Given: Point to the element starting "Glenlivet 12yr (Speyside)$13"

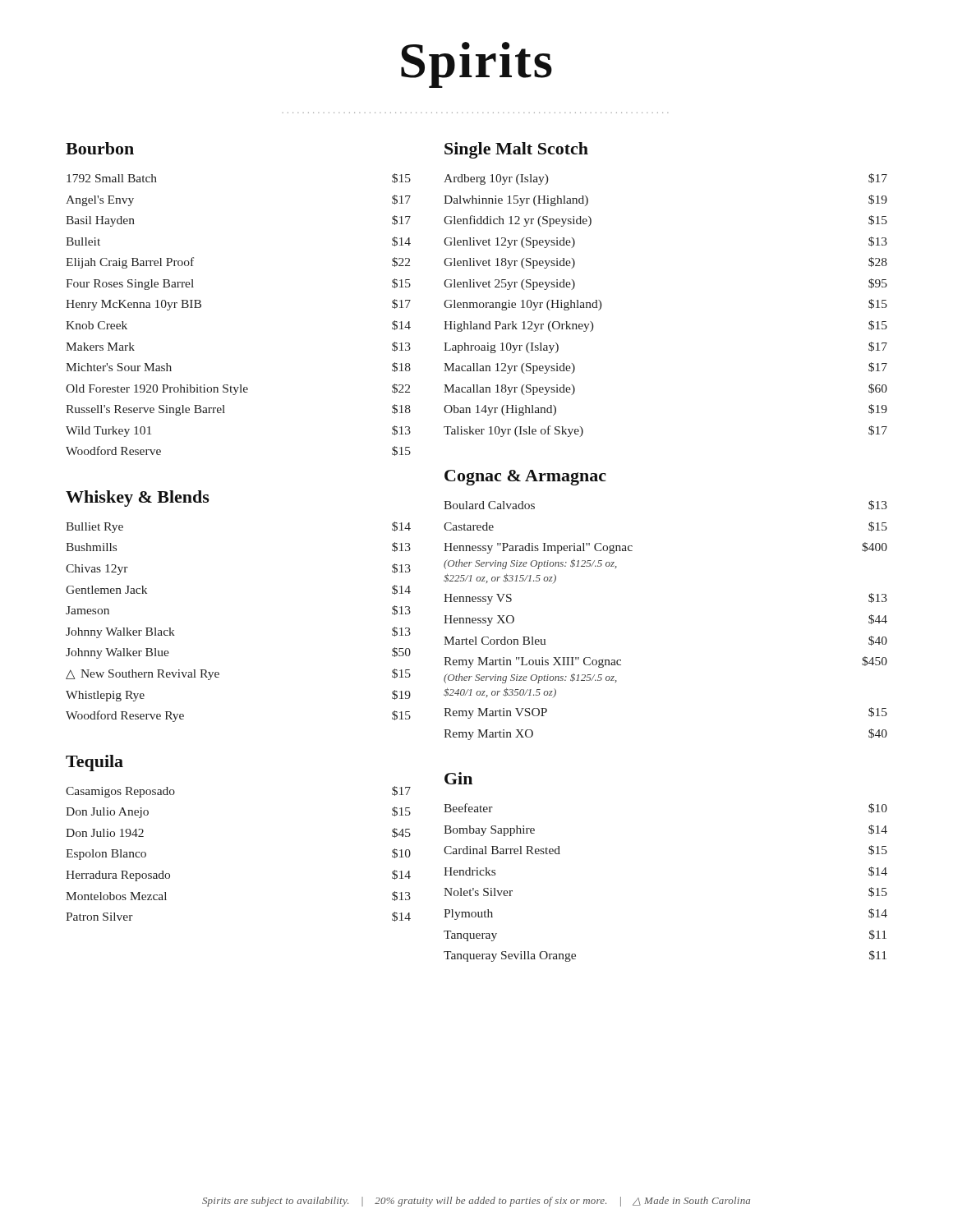Looking at the screenshot, I should coord(511,242).
